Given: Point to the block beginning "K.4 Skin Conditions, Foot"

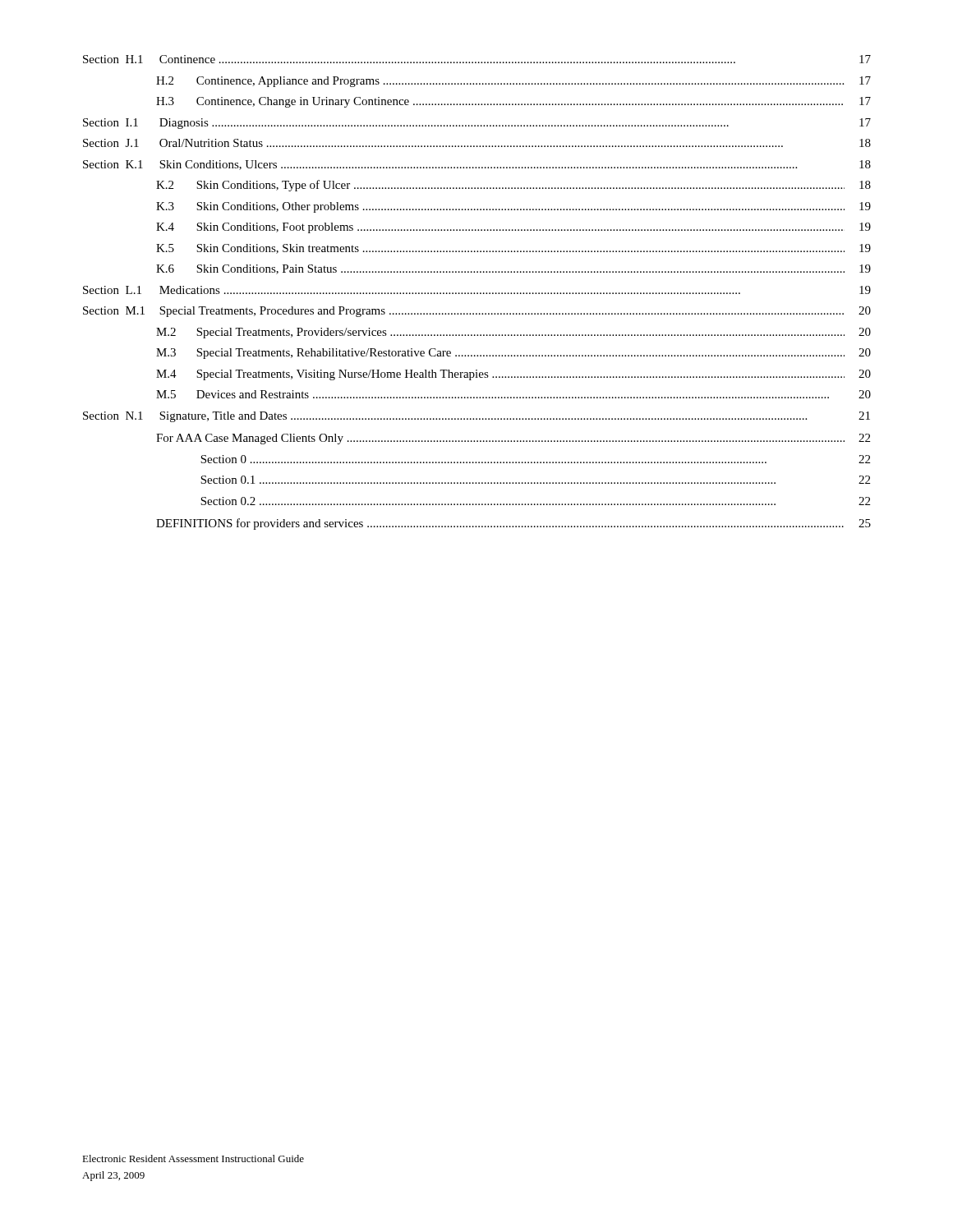Looking at the screenshot, I should click(x=513, y=227).
